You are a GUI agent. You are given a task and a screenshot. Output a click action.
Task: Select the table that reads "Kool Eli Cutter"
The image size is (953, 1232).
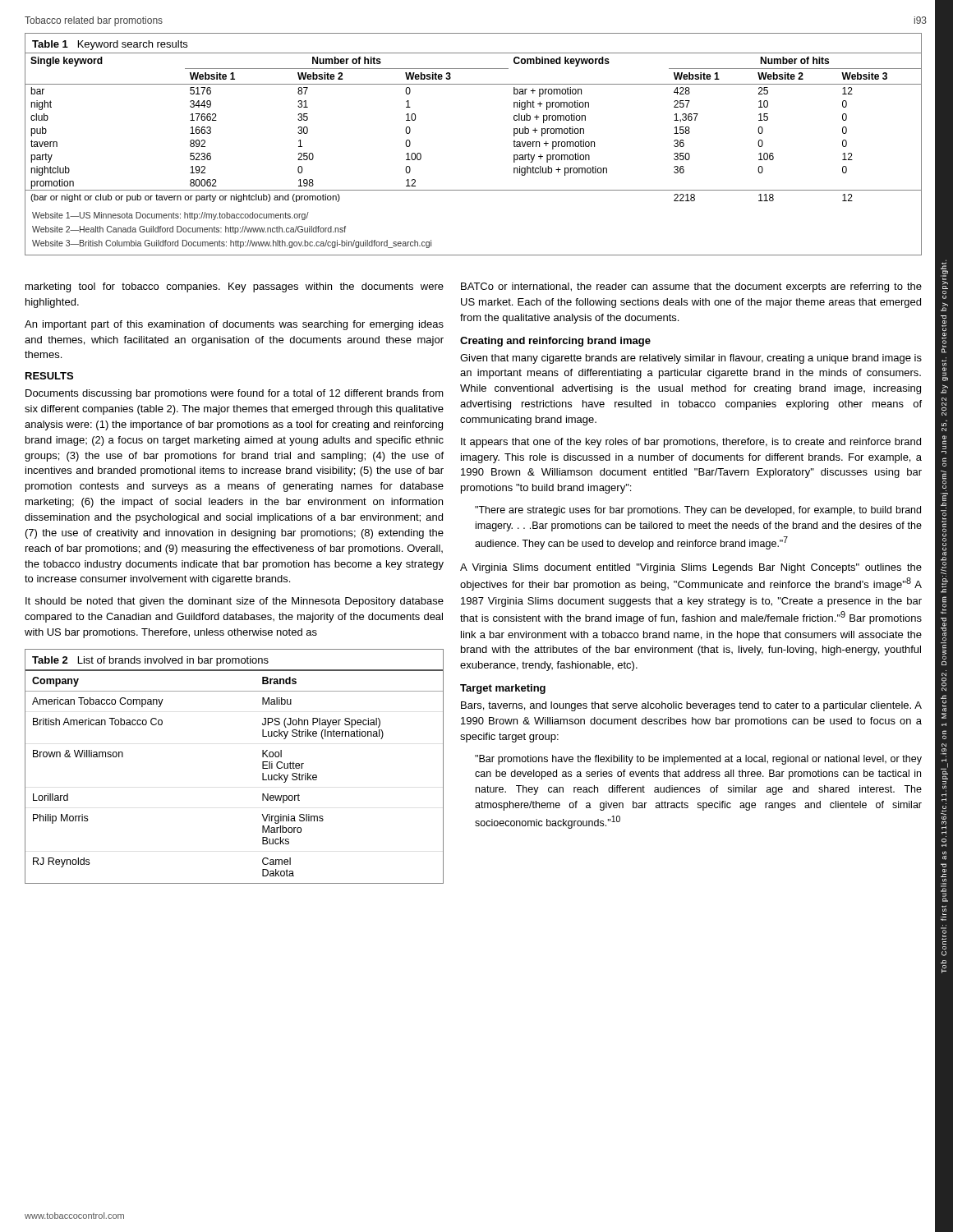(234, 766)
